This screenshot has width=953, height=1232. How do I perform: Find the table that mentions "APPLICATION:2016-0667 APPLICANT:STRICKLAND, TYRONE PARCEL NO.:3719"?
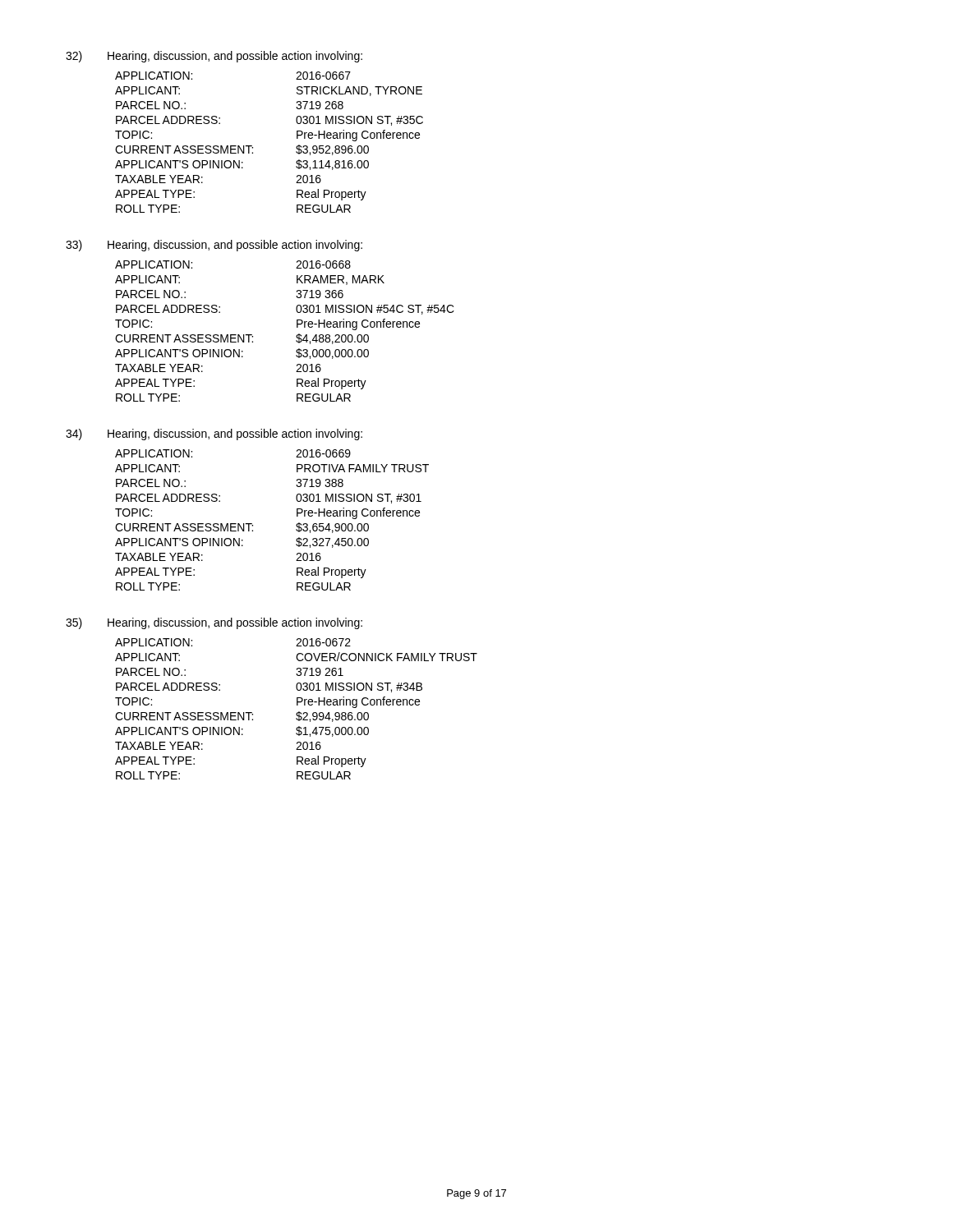point(501,142)
